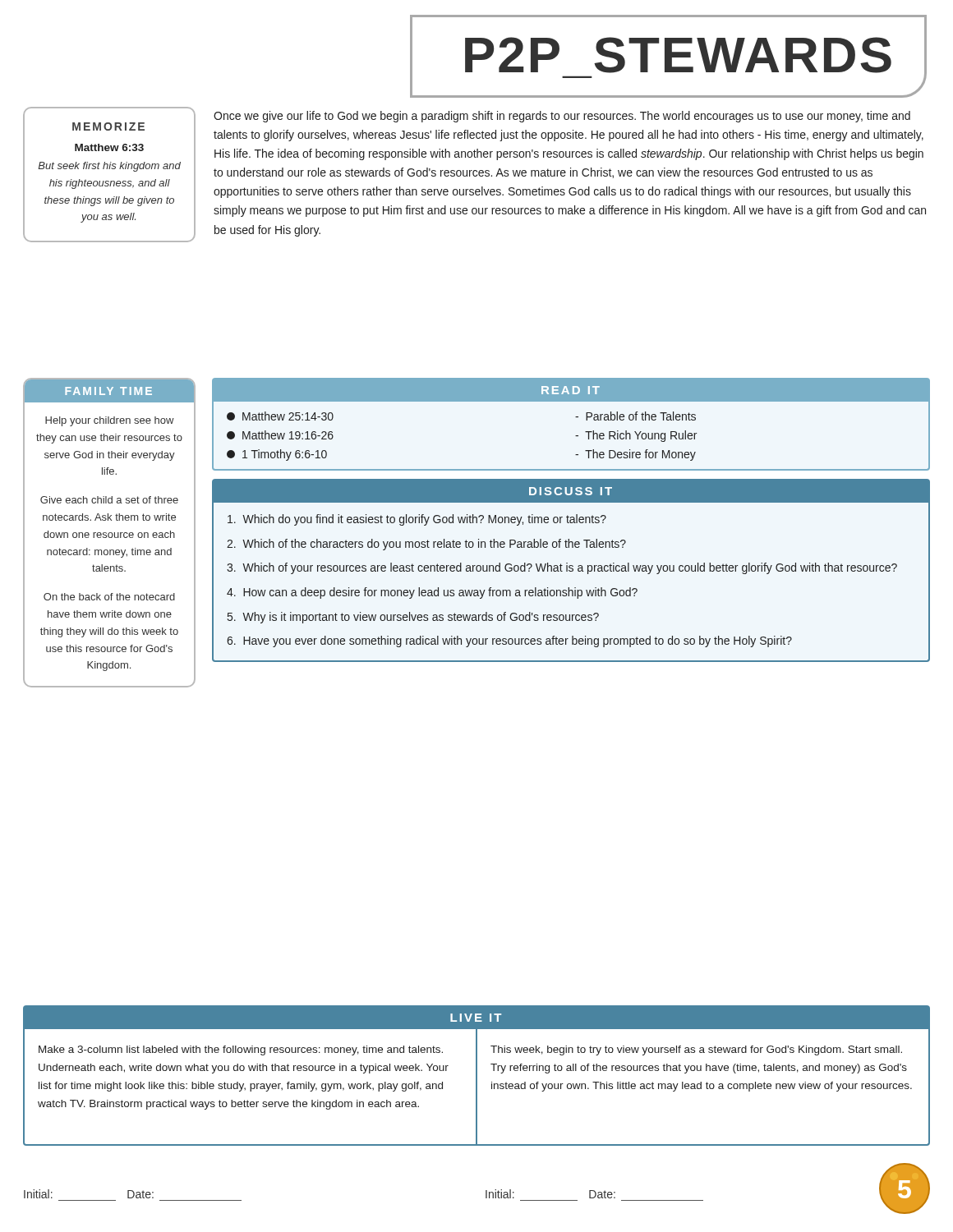Click on the section header containing "LIVE IT"

click(x=476, y=1017)
